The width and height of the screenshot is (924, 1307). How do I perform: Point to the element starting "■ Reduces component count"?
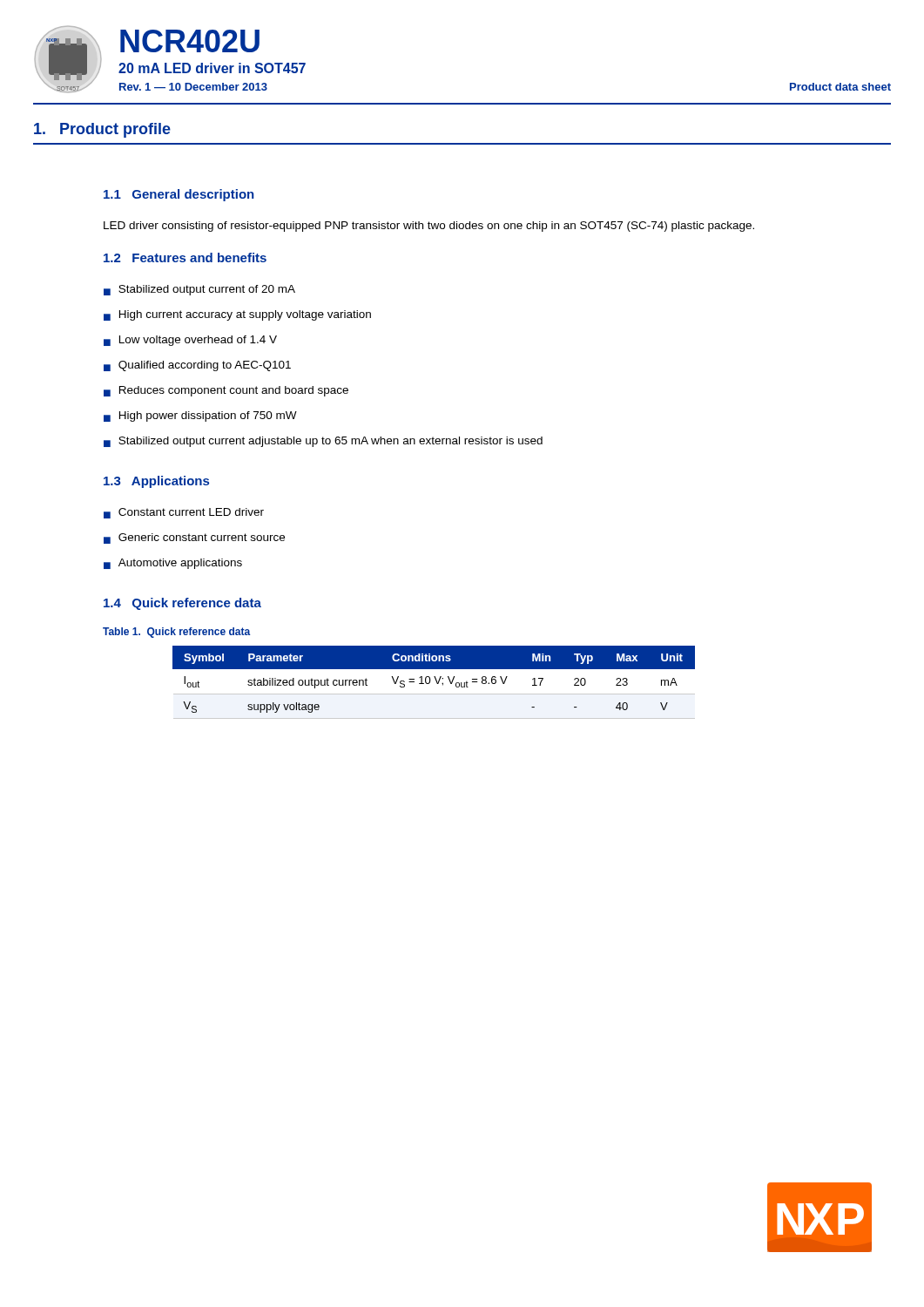(x=226, y=393)
